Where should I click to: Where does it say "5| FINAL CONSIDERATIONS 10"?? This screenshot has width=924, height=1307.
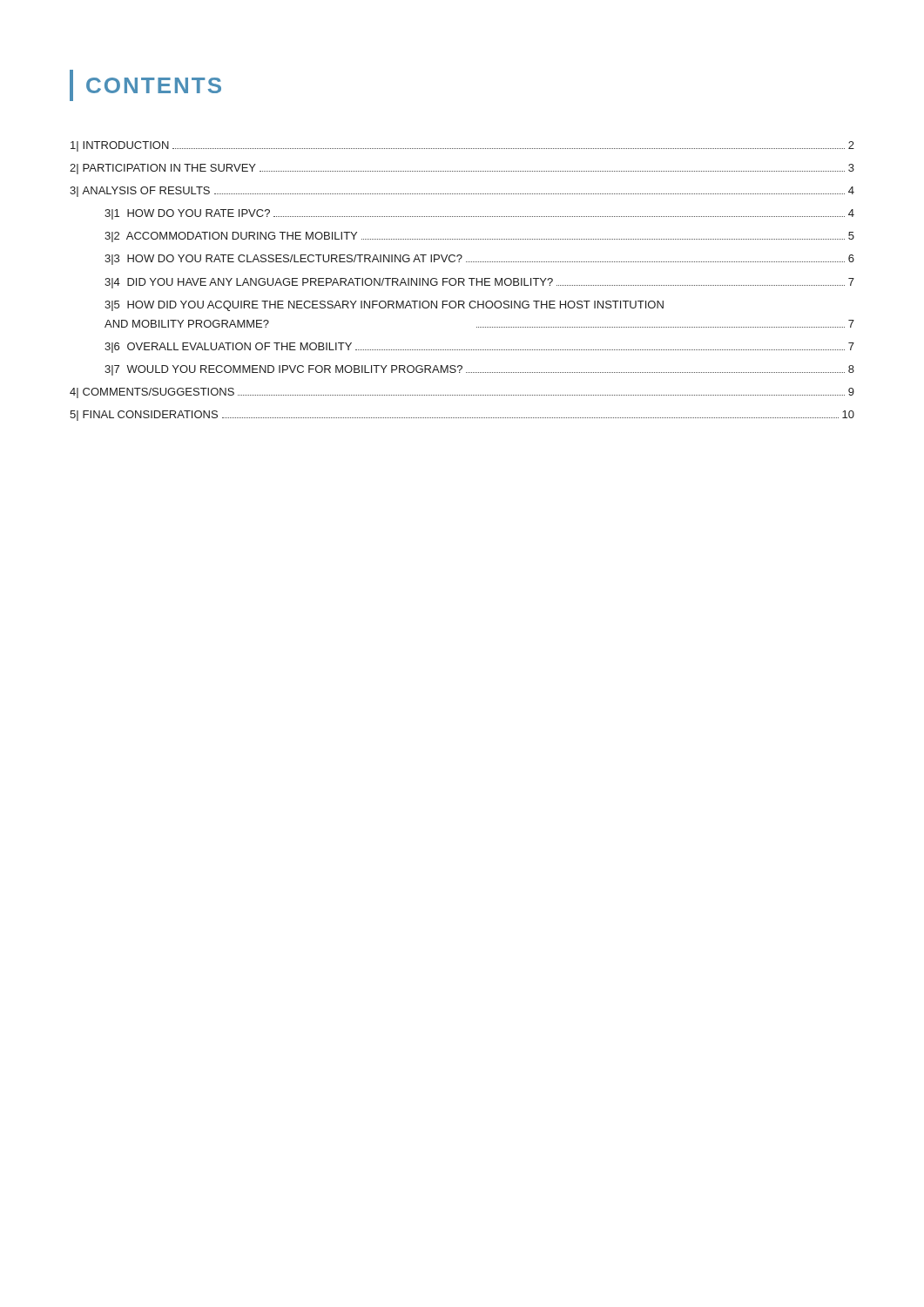[x=462, y=415]
